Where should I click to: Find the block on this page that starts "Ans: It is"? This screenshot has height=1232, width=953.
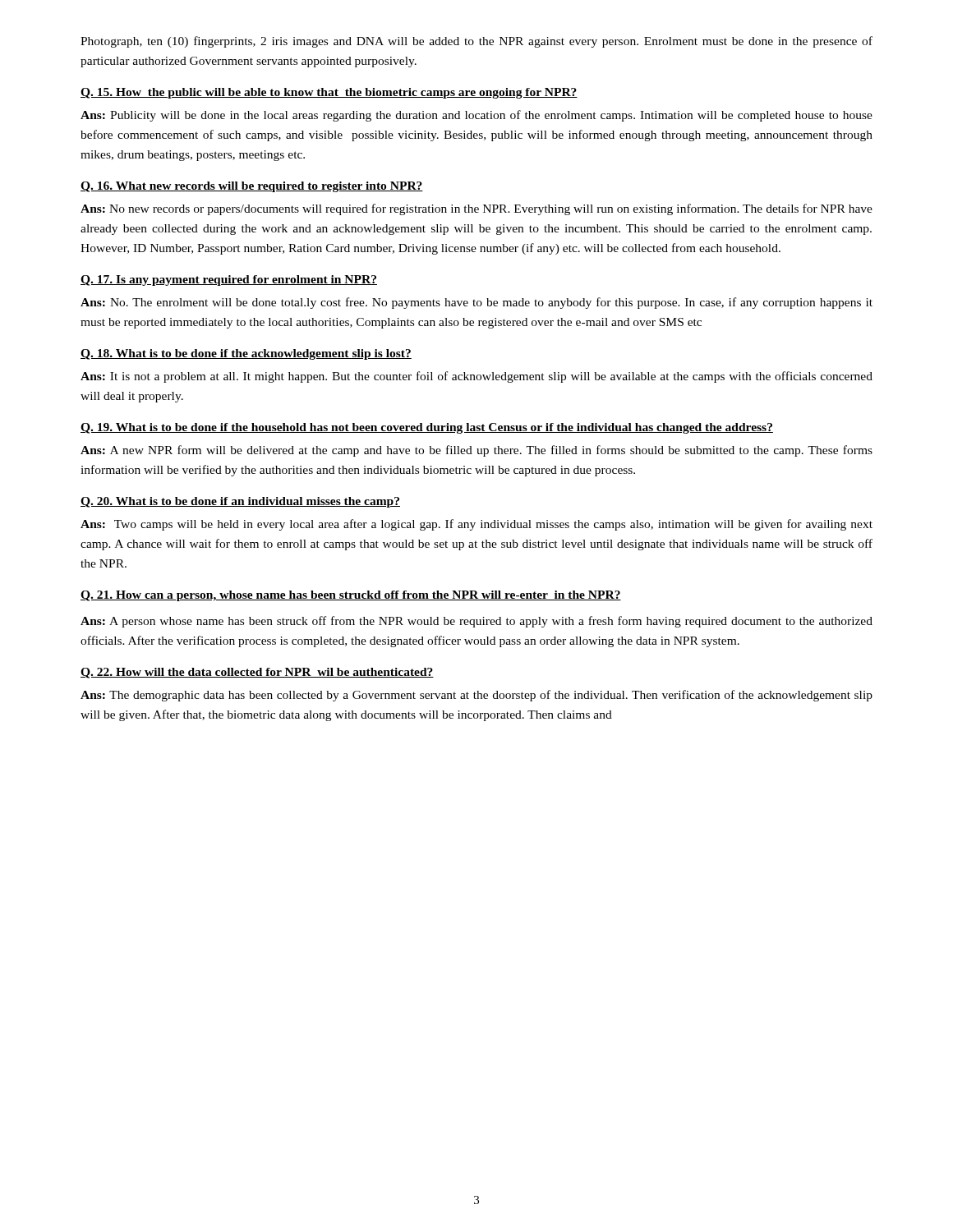pos(476,386)
